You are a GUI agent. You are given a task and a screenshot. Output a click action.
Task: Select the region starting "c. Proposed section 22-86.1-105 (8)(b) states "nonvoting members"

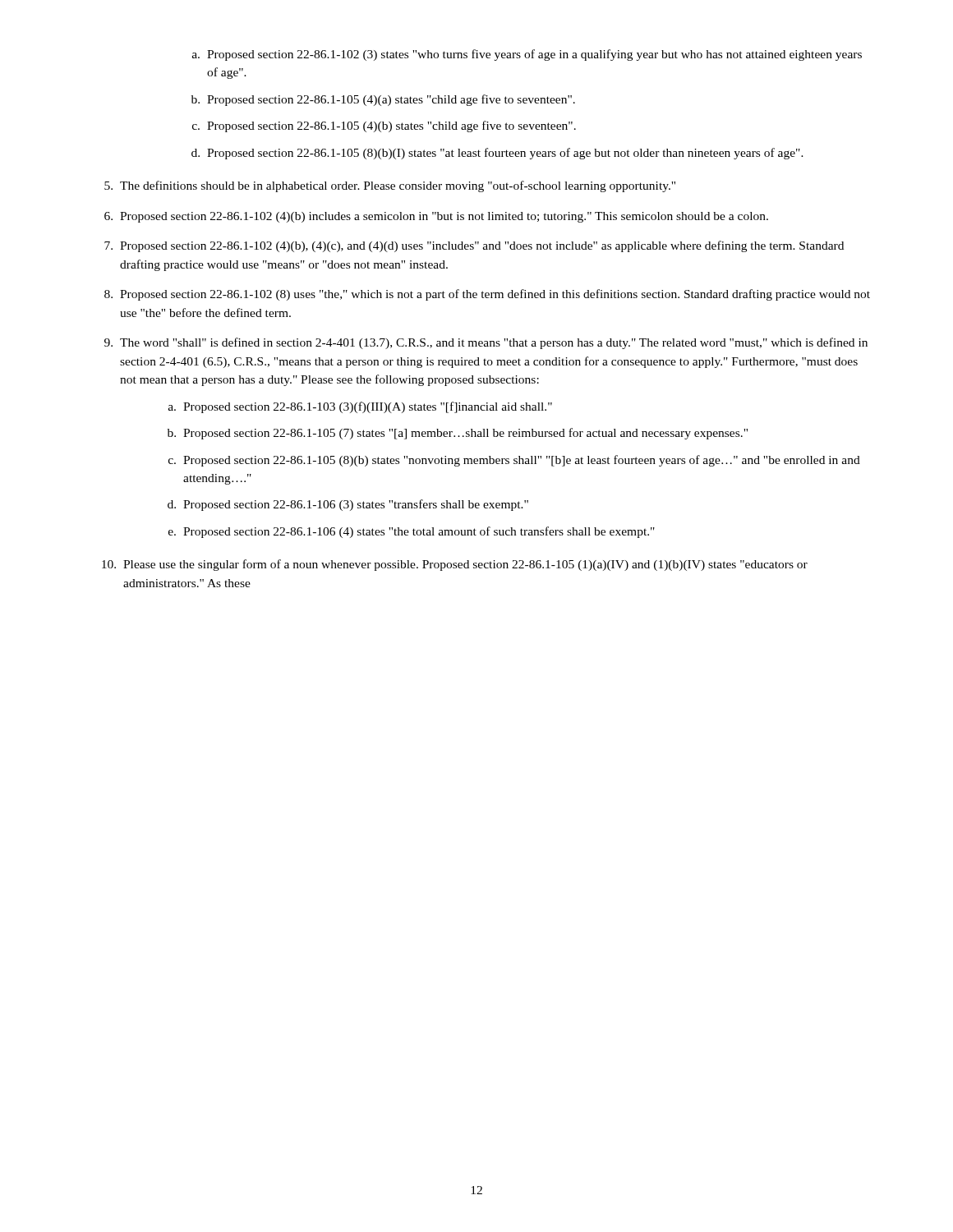(x=514, y=469)
